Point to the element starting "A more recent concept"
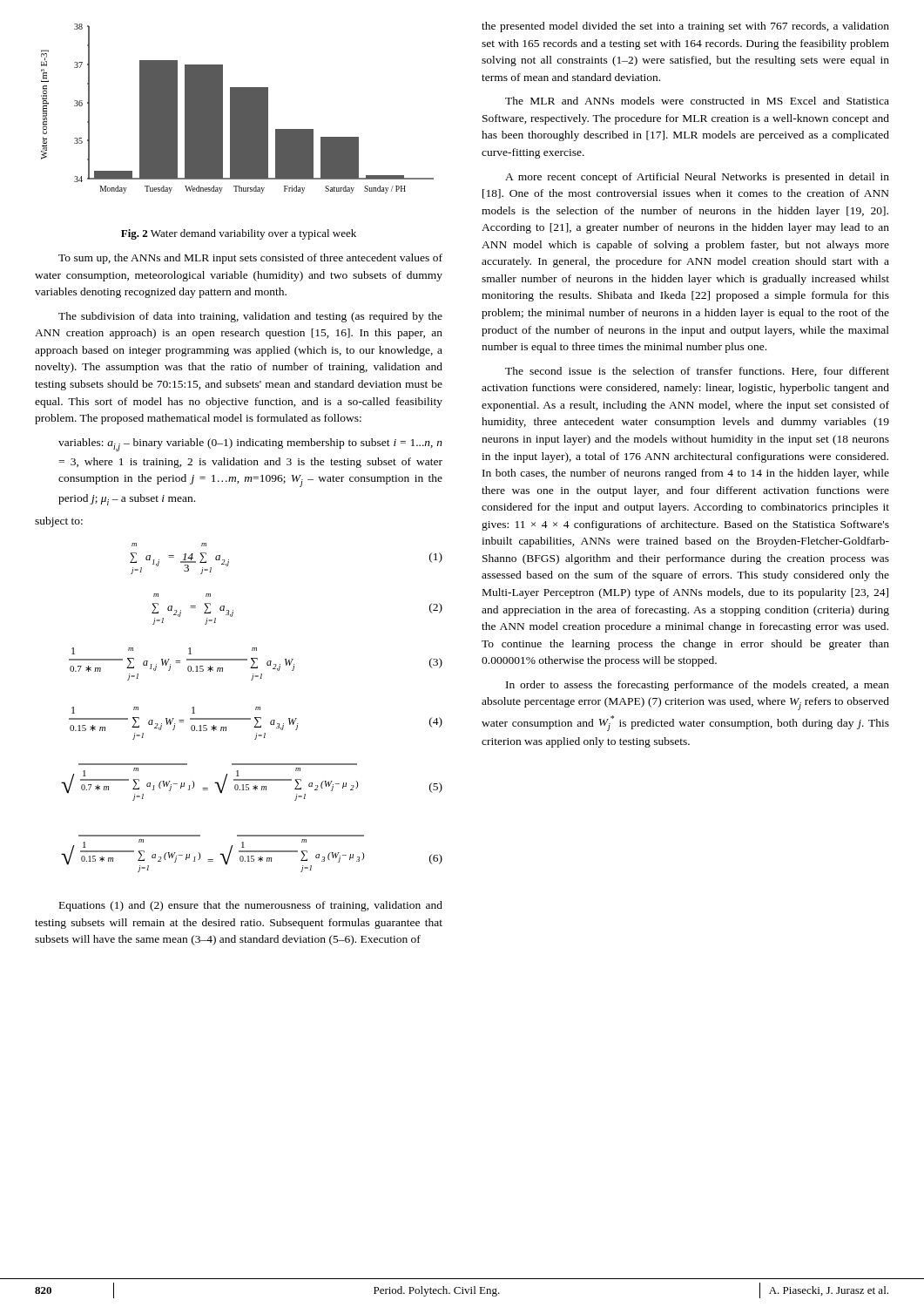This screenshot has height=1307, width=924. click(685, 261)
